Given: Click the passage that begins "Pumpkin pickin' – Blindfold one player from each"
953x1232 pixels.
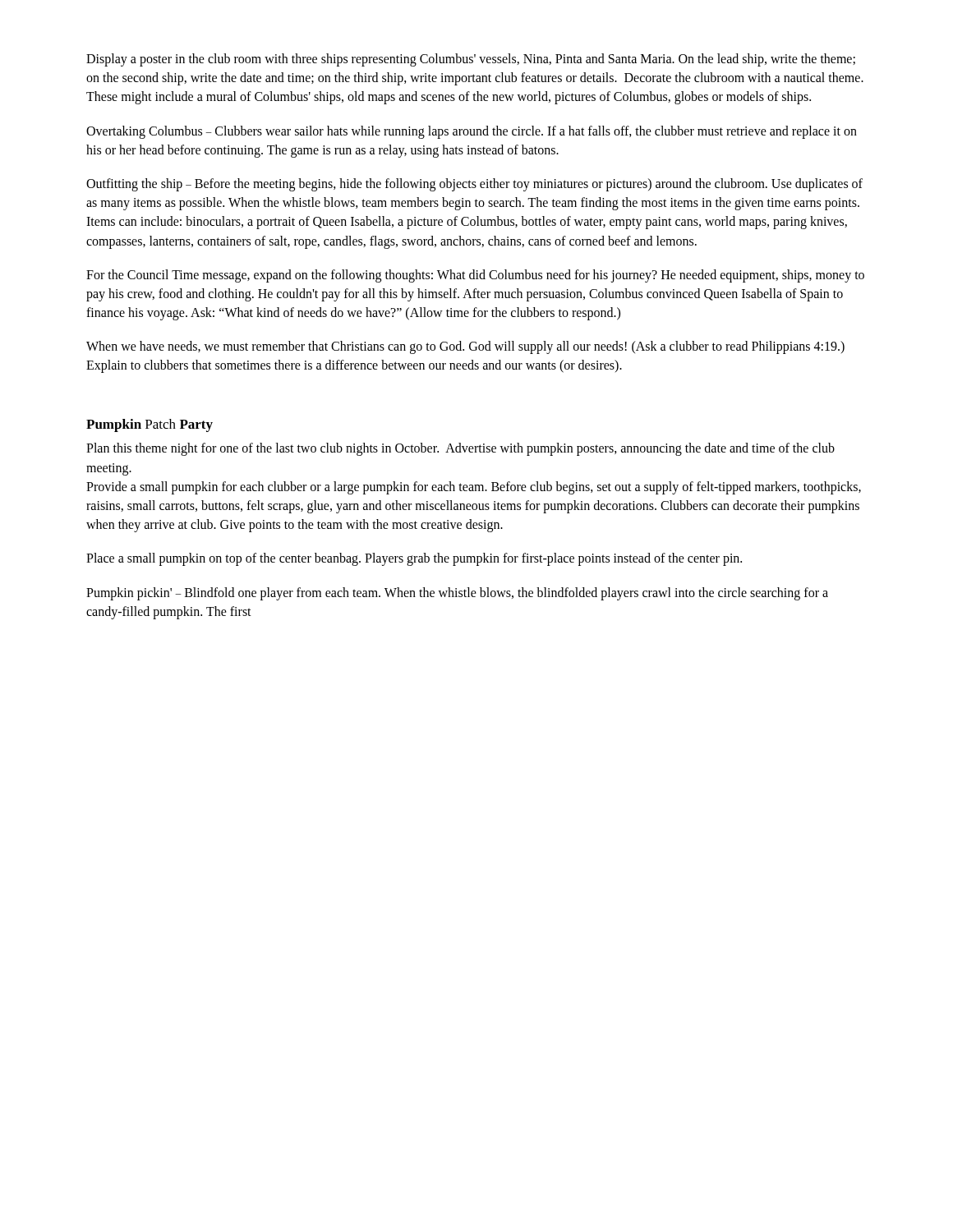Looking at the screenshot, I should pos(457,602).
